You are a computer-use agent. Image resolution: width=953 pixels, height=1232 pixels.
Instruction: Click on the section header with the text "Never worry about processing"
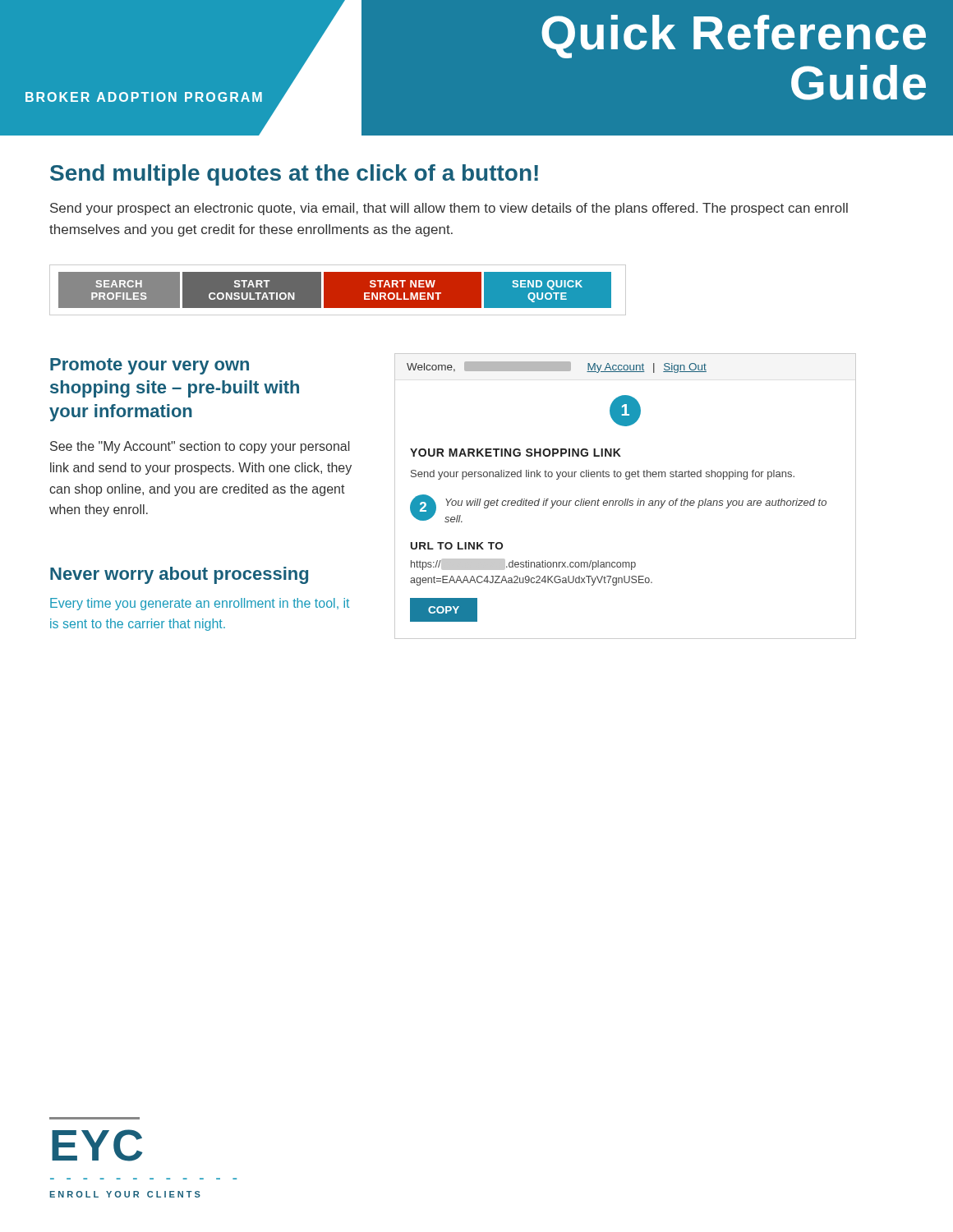[x=205, y=574]
